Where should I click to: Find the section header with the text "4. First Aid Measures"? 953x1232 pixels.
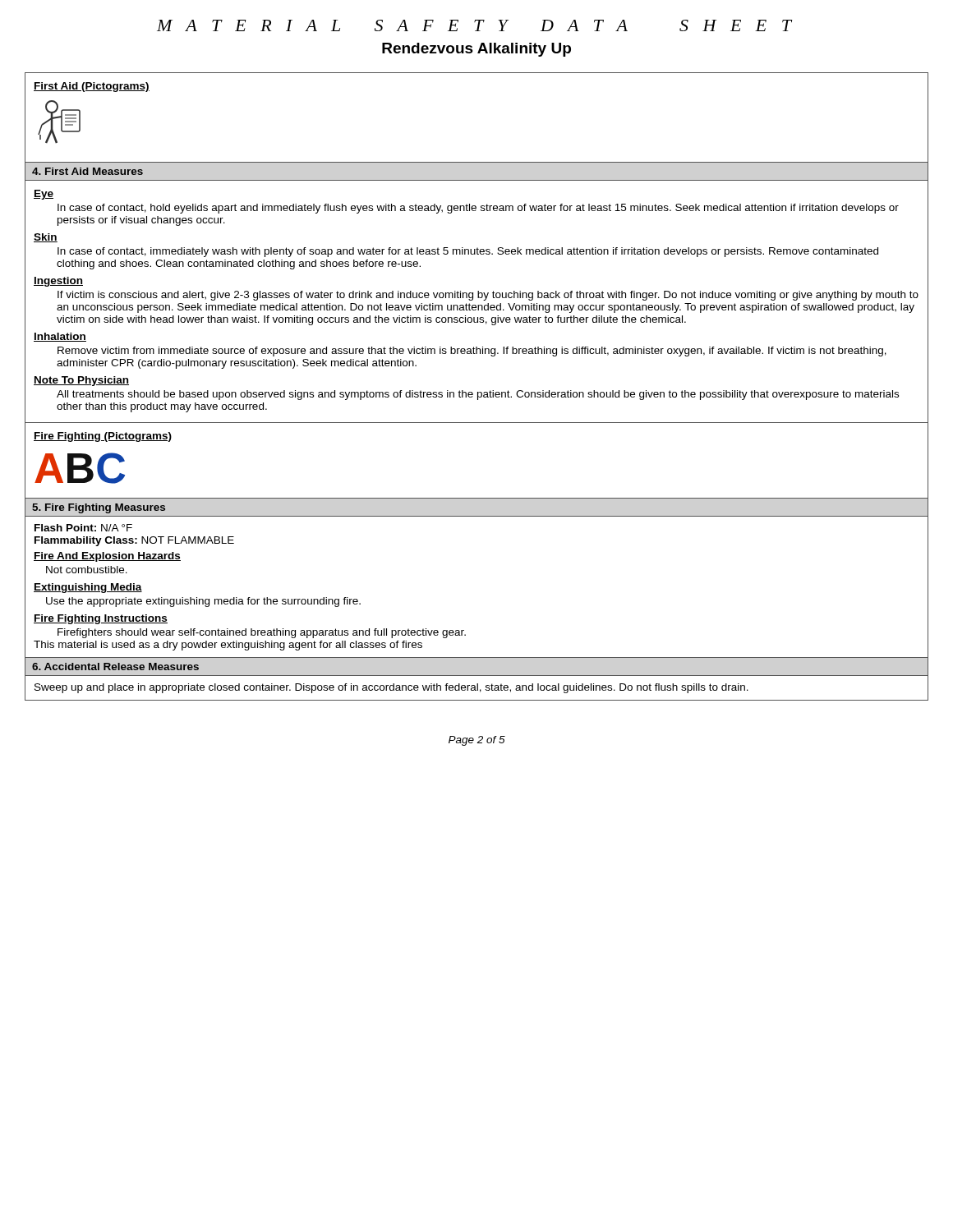(x=88, y=171)
